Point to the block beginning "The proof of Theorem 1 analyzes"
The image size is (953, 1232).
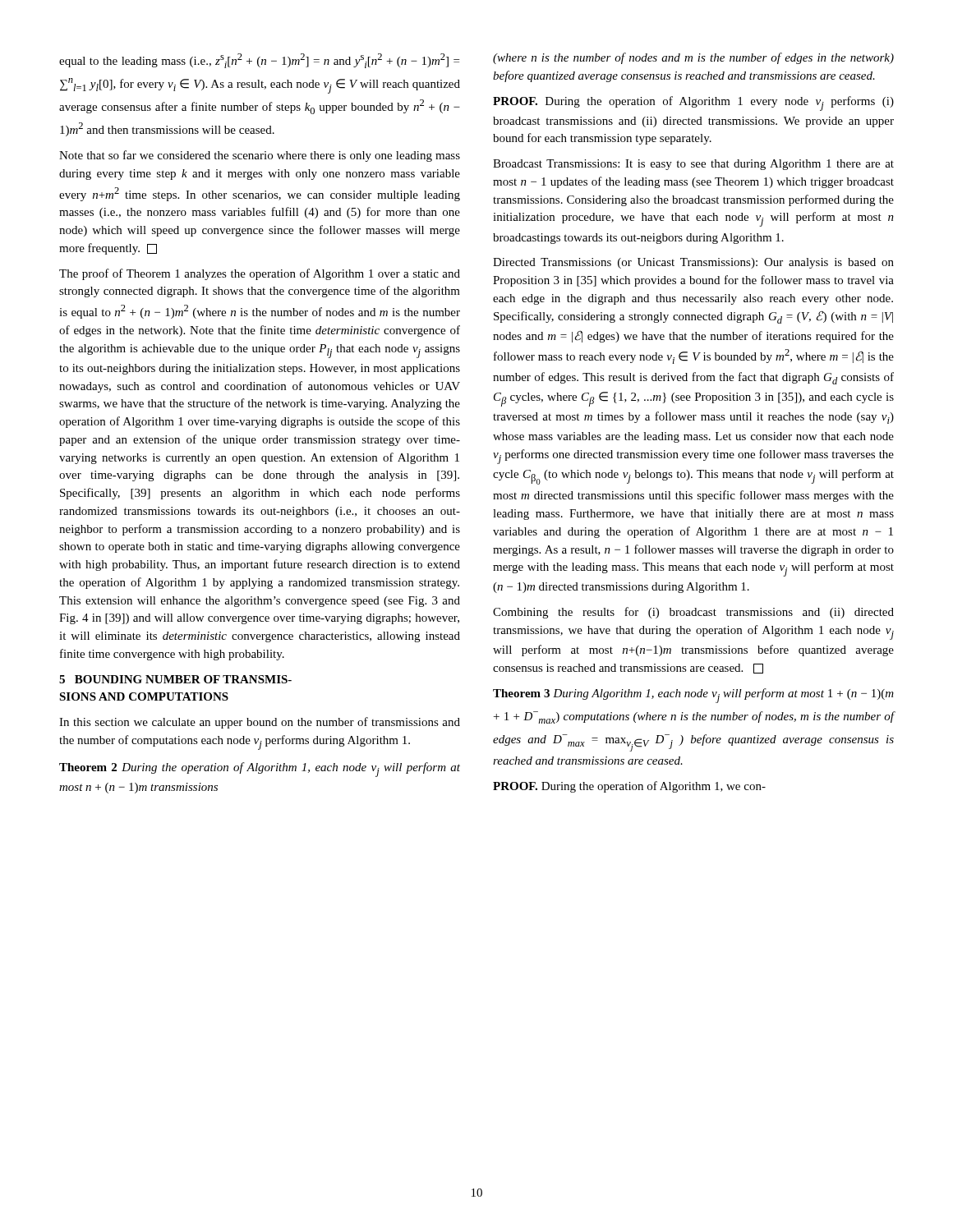click(260, 464)
